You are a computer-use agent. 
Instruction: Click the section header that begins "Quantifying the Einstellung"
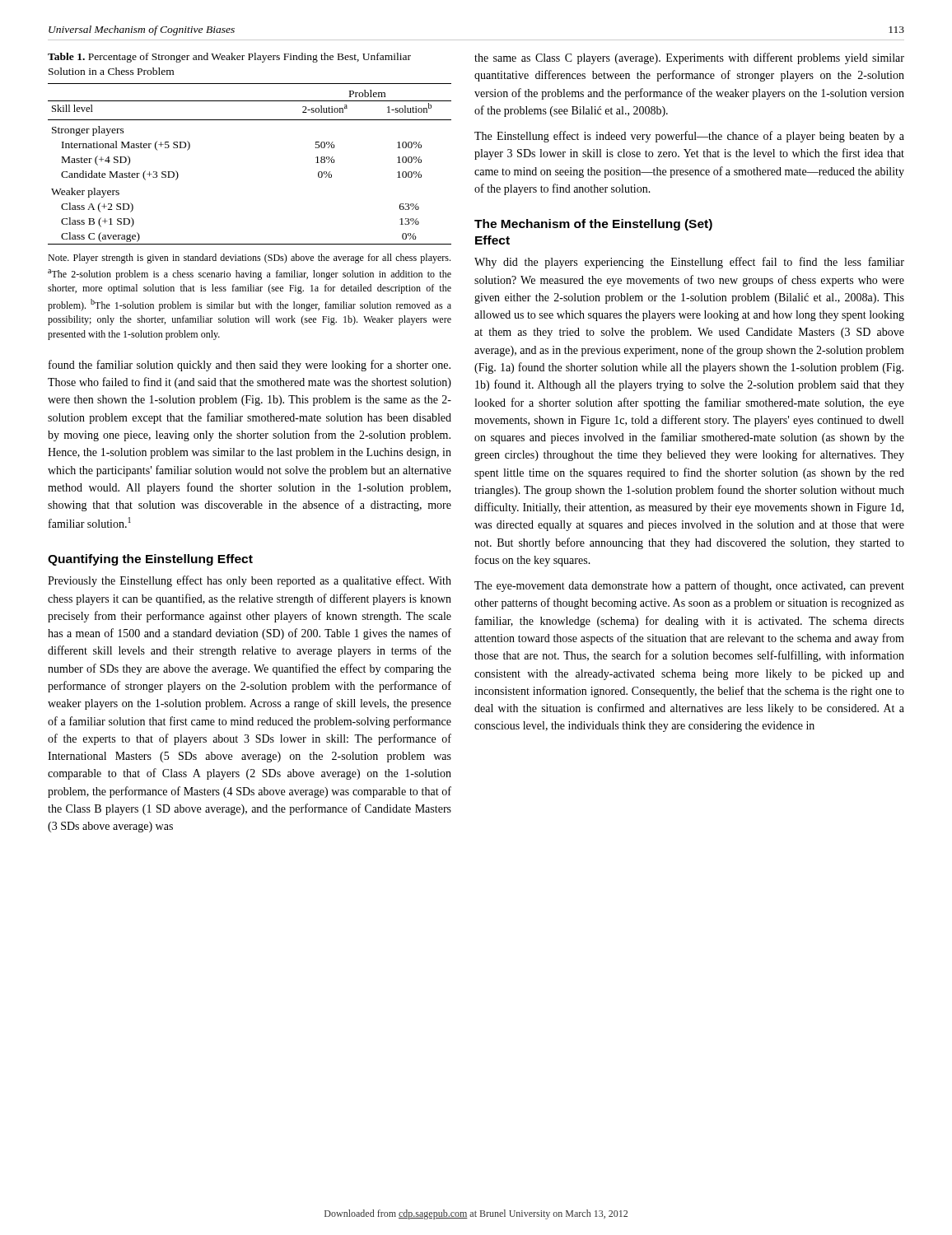pos(150,559)
